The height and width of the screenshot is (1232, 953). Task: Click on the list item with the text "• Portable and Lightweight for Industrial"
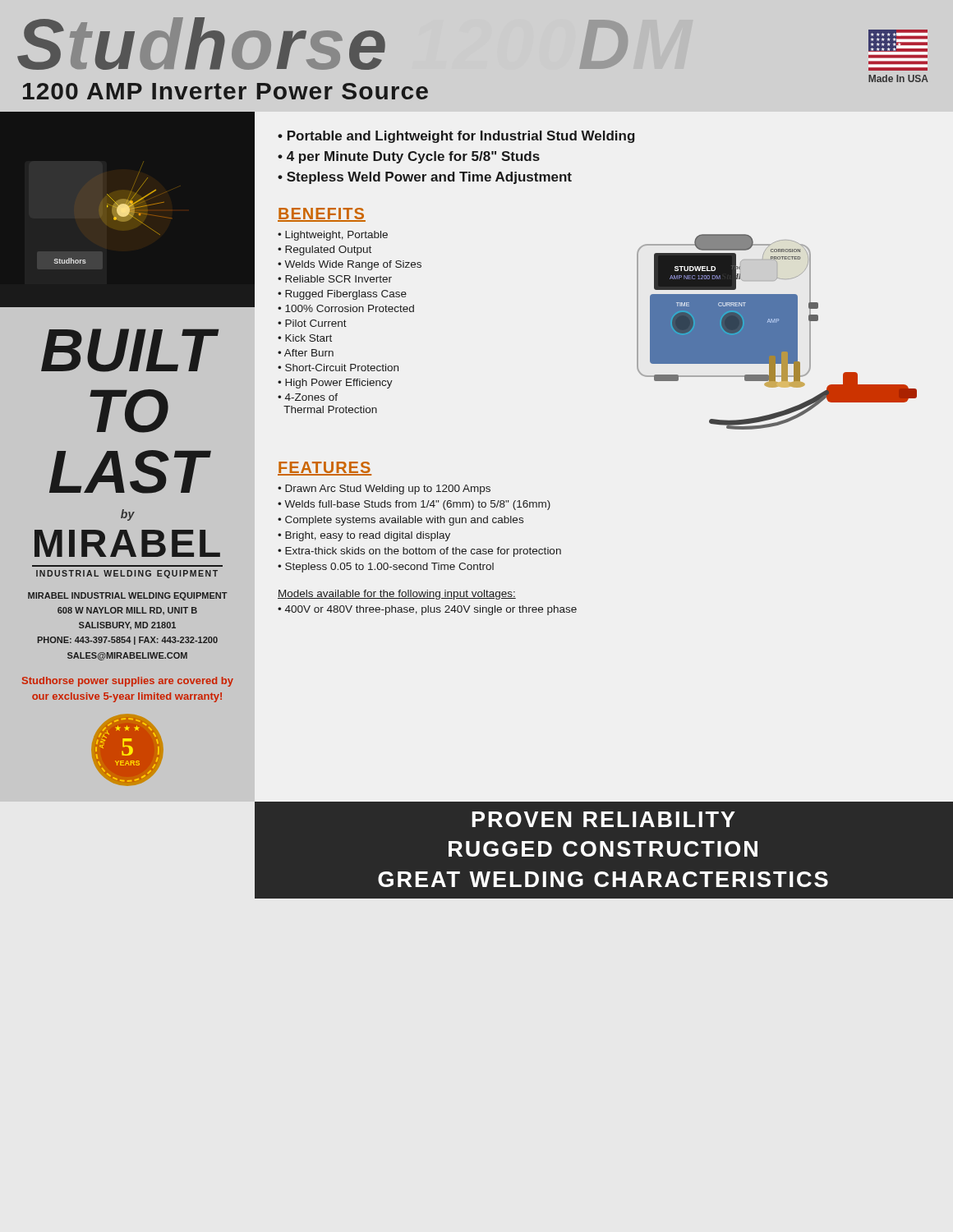457,136
